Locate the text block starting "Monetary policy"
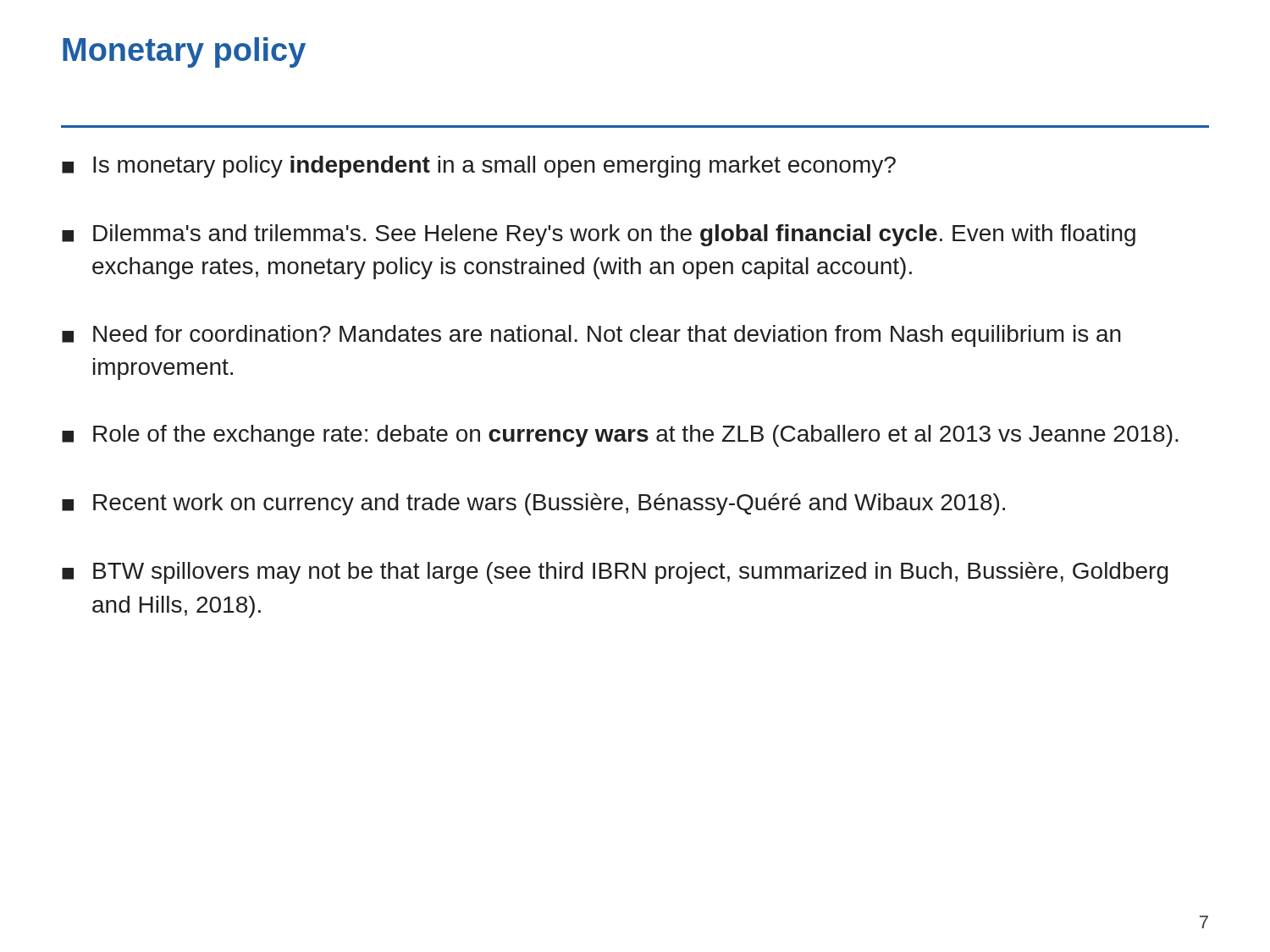This screenshot has height=952, width=1270. coord(183,50)
